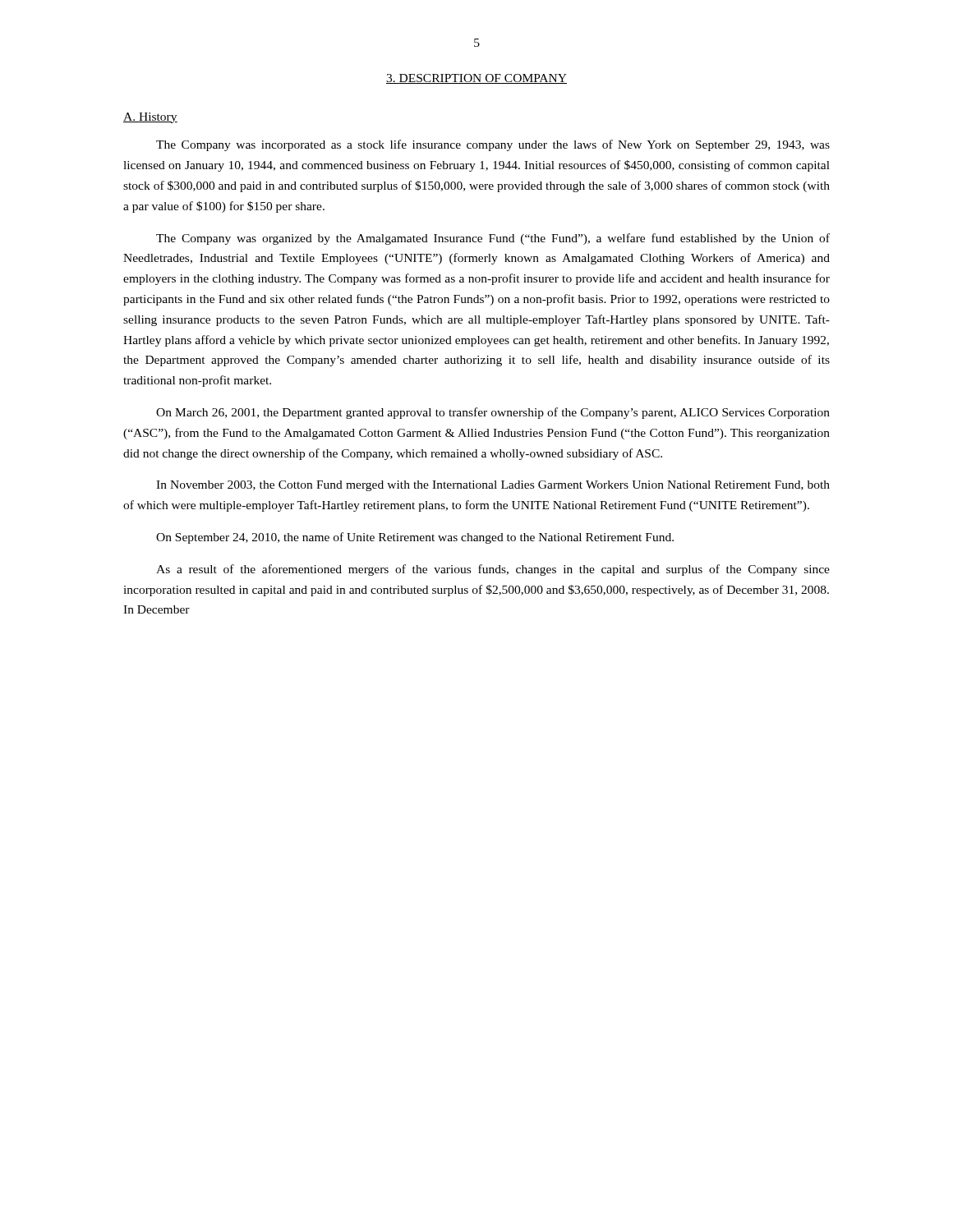This screenshot has width=953, height=1232.
Task: Click on the element starting "The Company was organized by the Amalgamated"
Action: (x=476, y=309)
